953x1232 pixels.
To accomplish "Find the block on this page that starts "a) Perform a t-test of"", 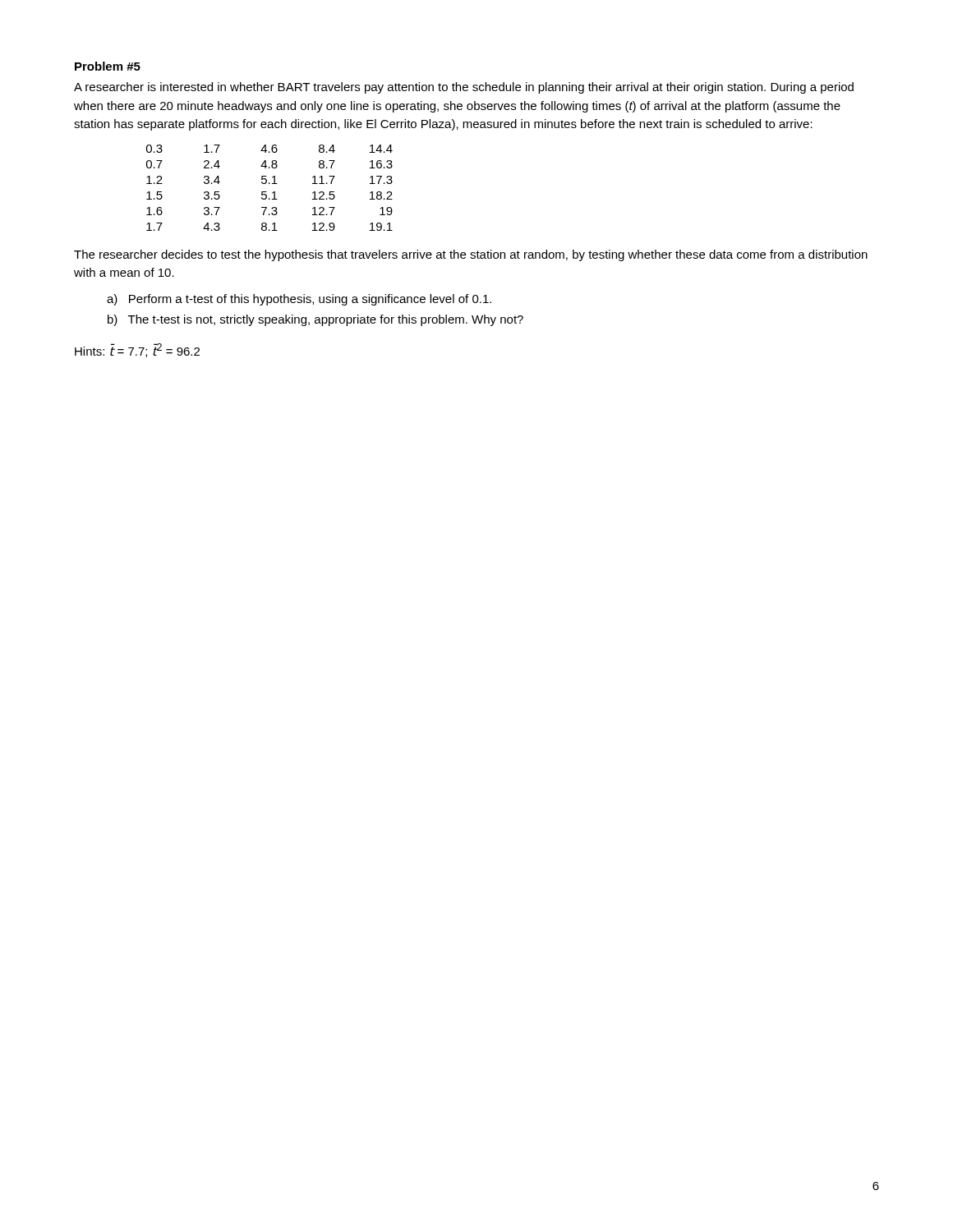I will click(300, 298).
